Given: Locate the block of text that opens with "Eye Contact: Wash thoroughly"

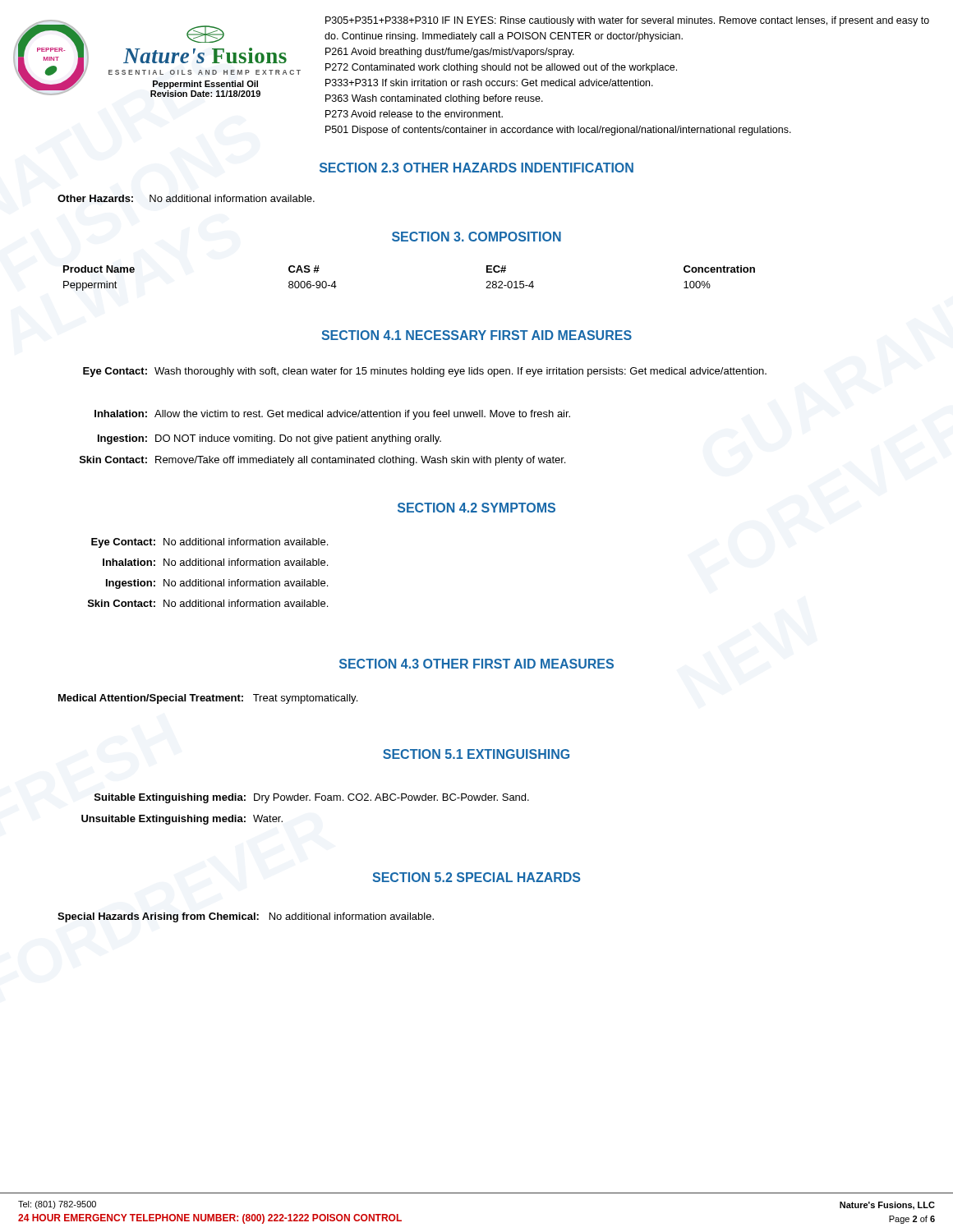Looking at the screenshot, I should click(x=412, y=371).
